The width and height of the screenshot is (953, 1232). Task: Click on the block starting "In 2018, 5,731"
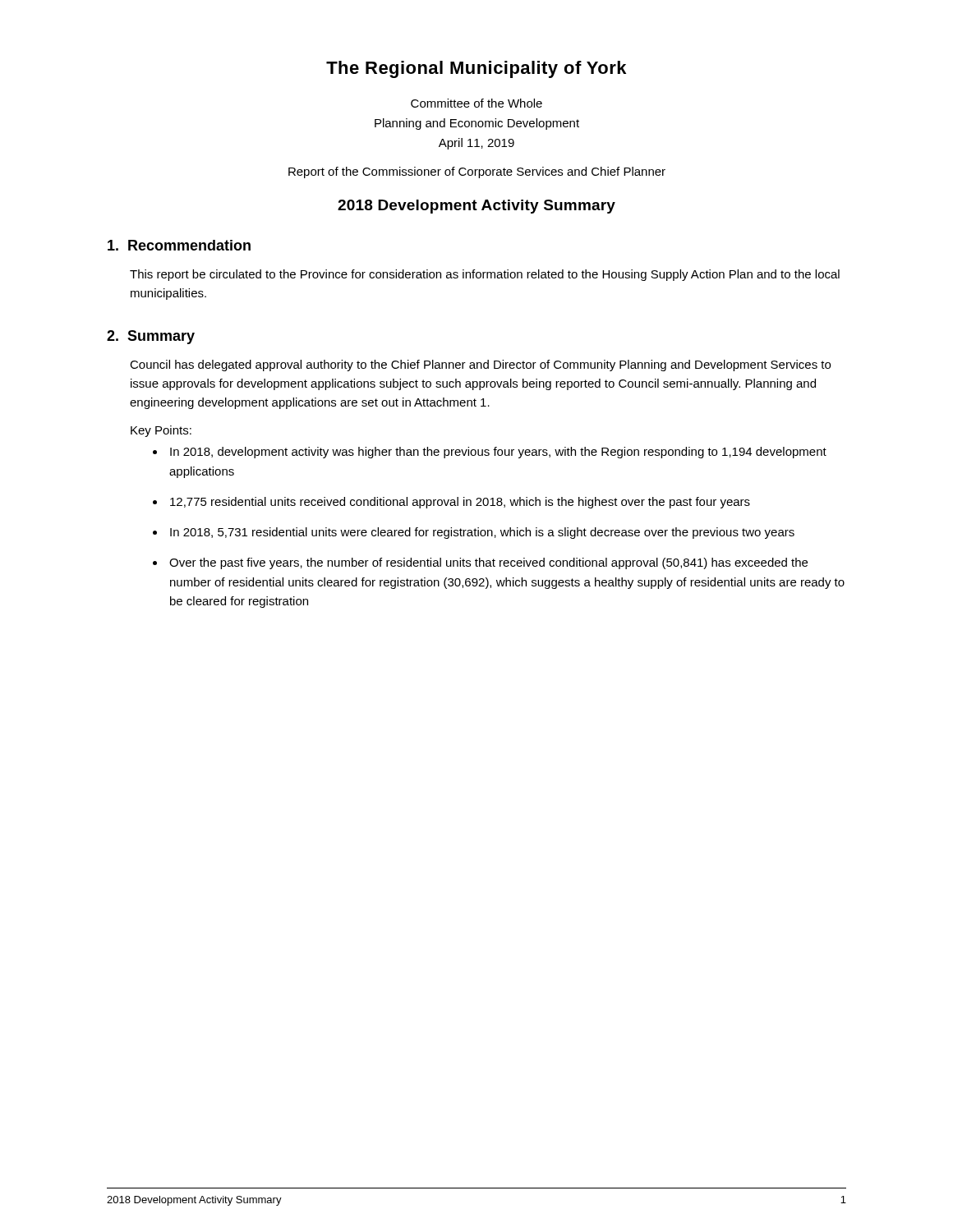(482, 532)
